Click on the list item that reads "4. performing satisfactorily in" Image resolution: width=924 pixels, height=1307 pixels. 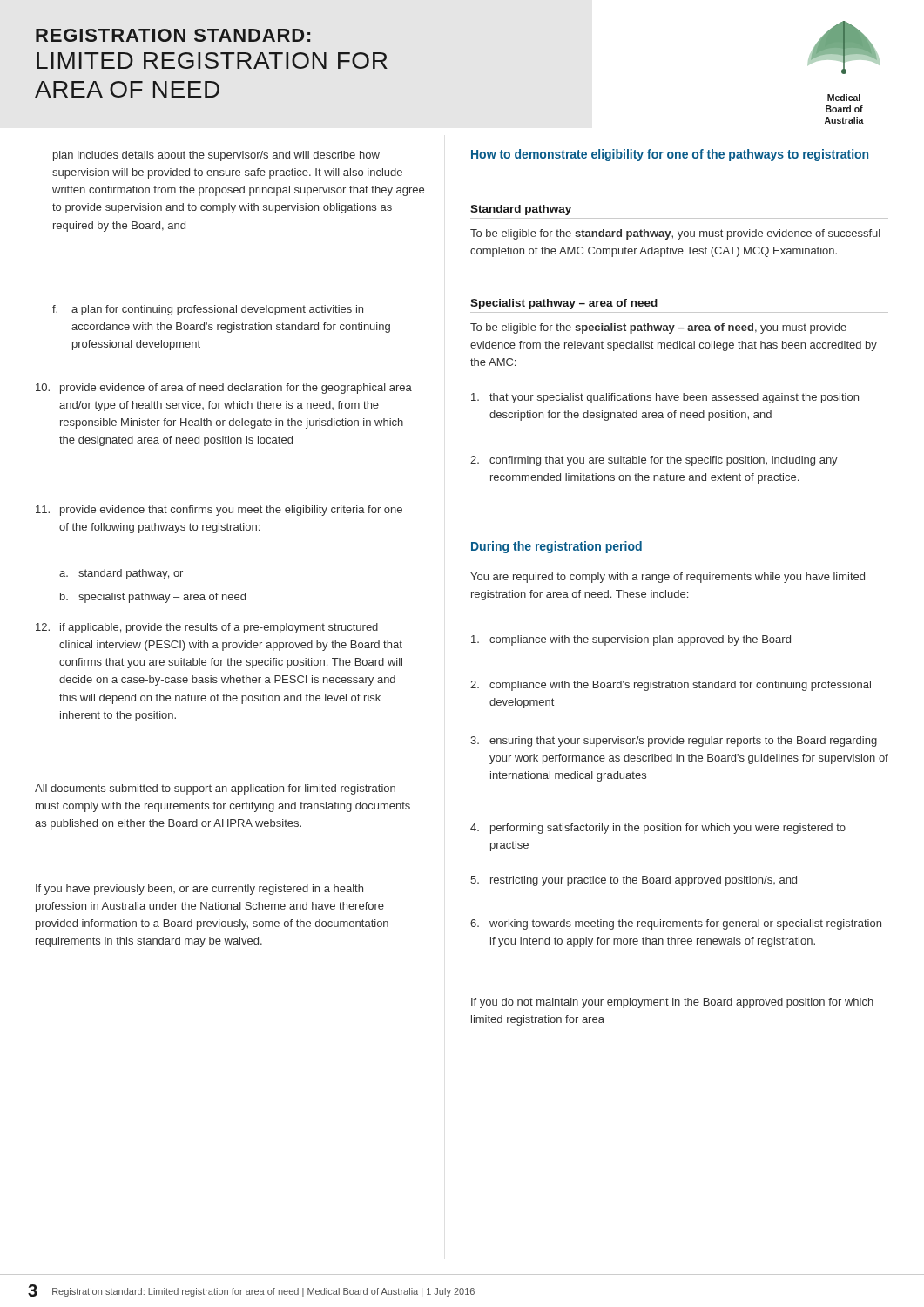pyautogui.click(x=679, y=837)
